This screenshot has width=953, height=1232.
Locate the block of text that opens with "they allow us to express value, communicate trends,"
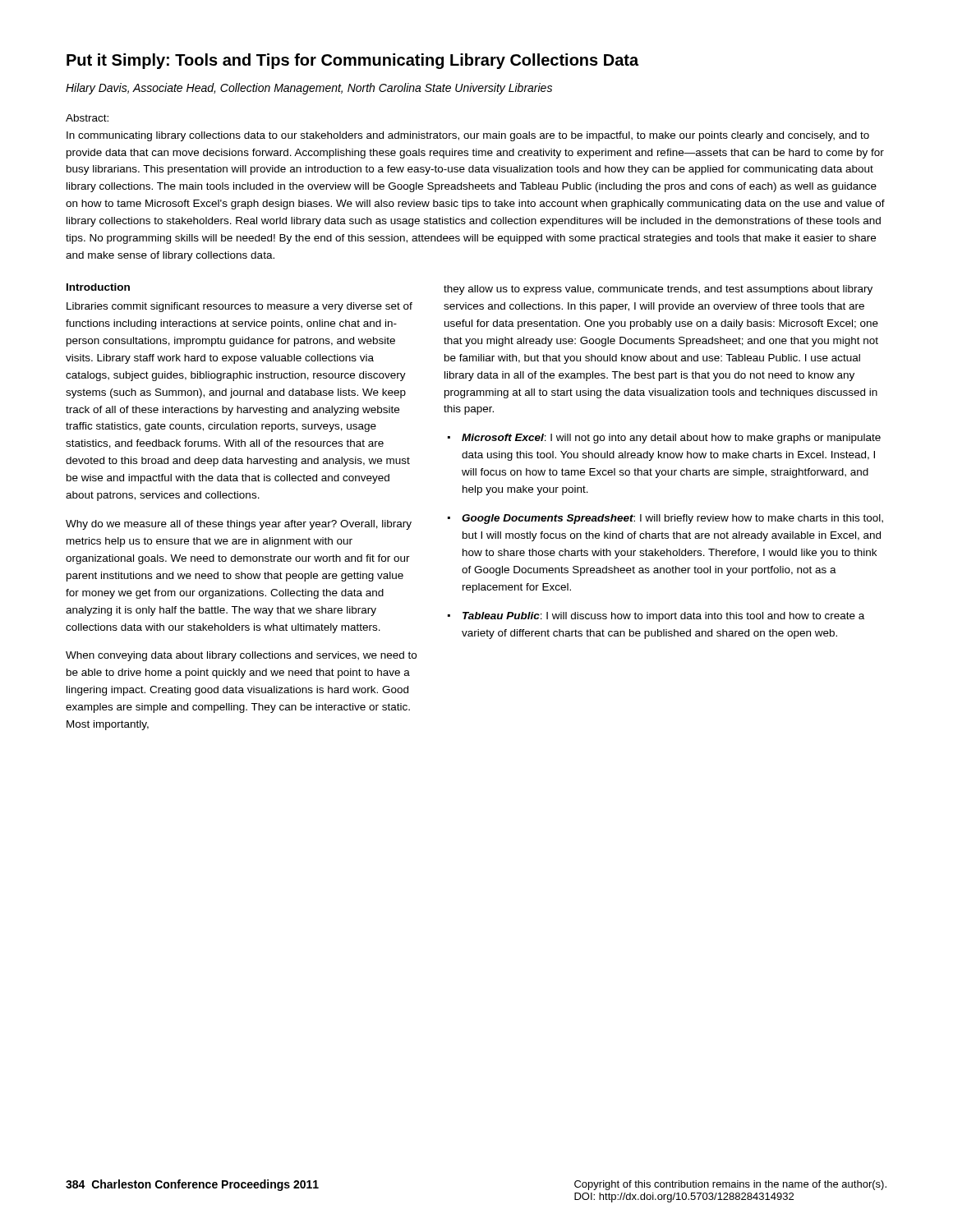(x=661, y=349)
